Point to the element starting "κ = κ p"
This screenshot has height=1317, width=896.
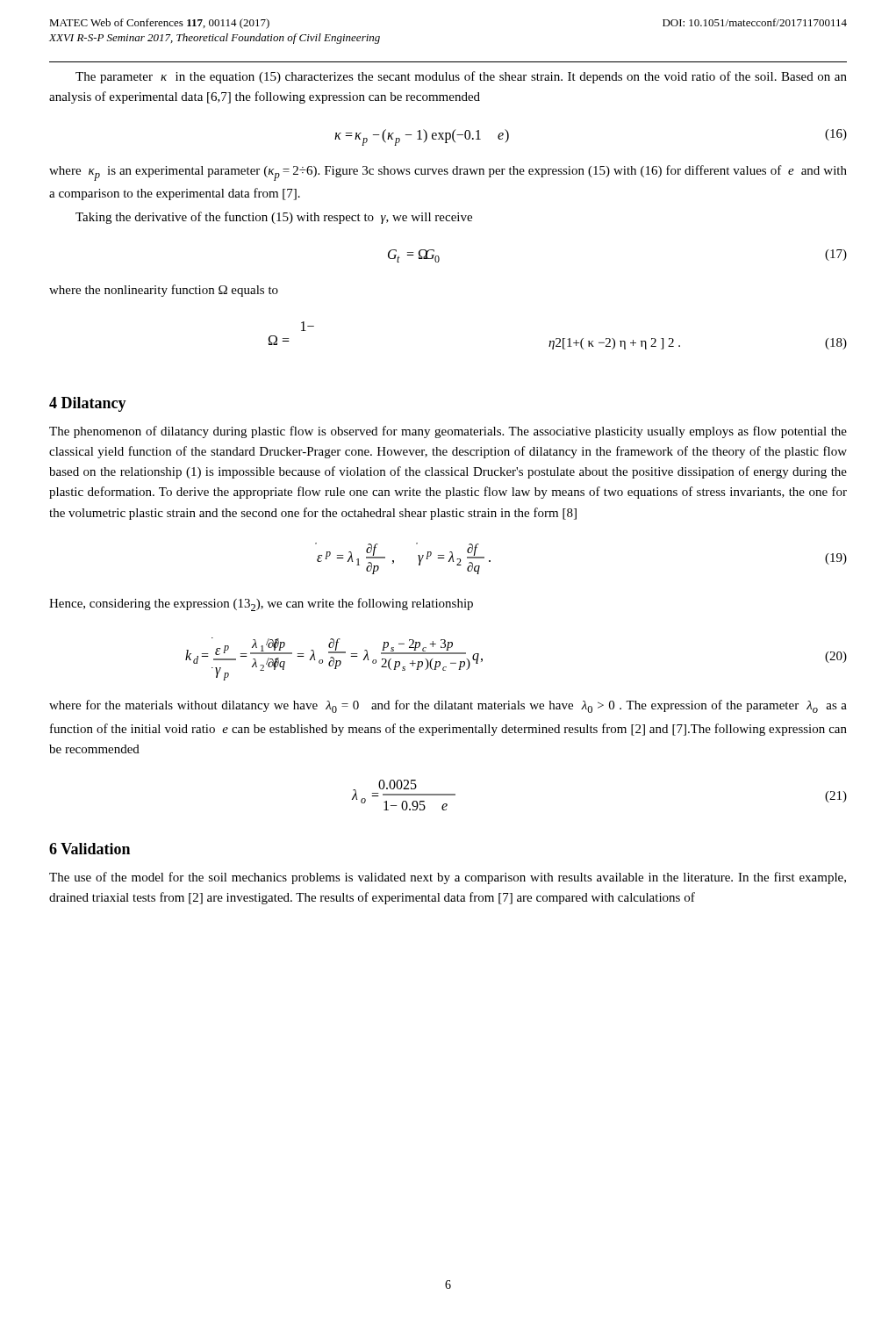point(448,134)
